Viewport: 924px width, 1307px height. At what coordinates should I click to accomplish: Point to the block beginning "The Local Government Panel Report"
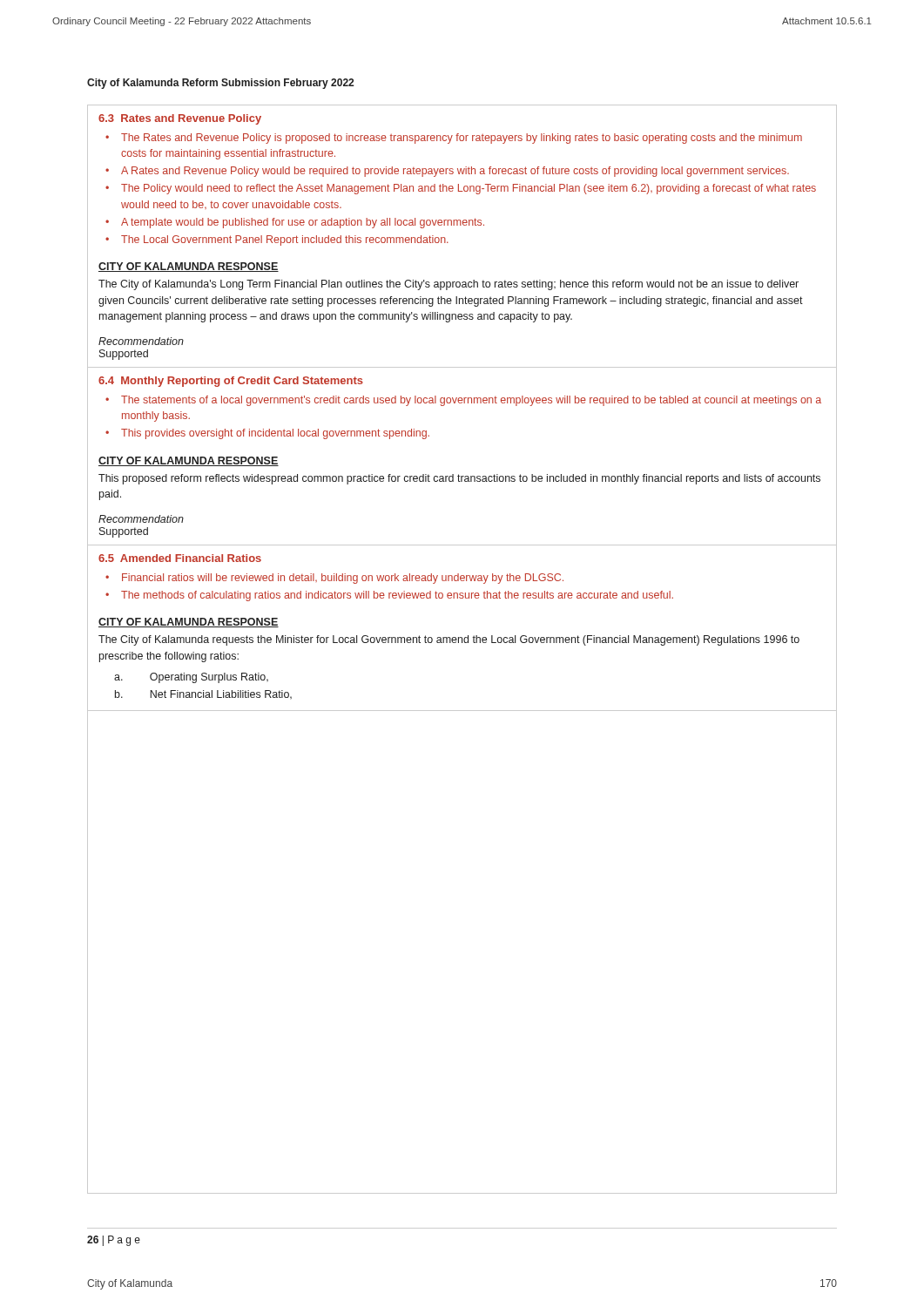[x=285, y=239]
